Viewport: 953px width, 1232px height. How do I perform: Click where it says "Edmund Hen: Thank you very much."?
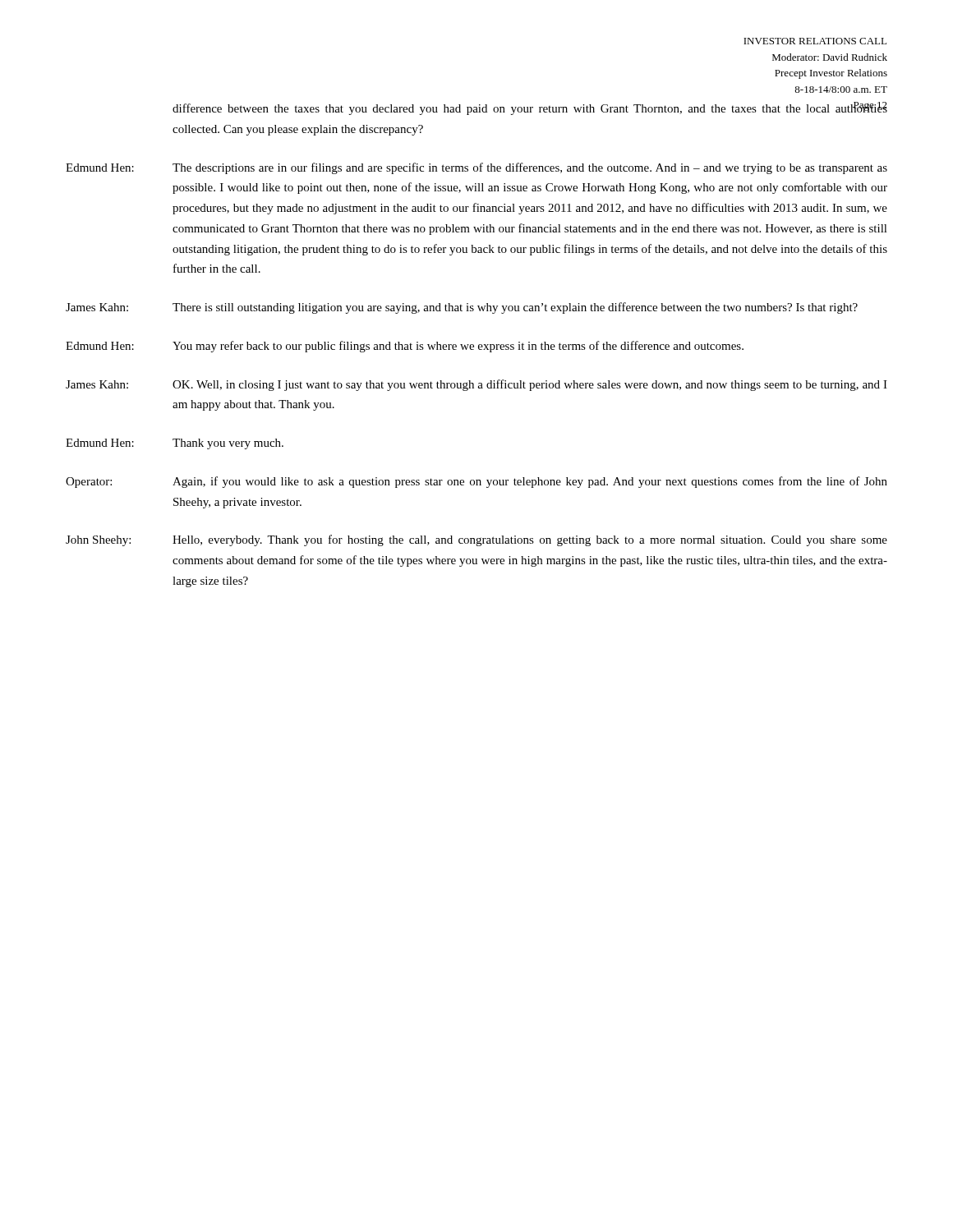point(175,444)
